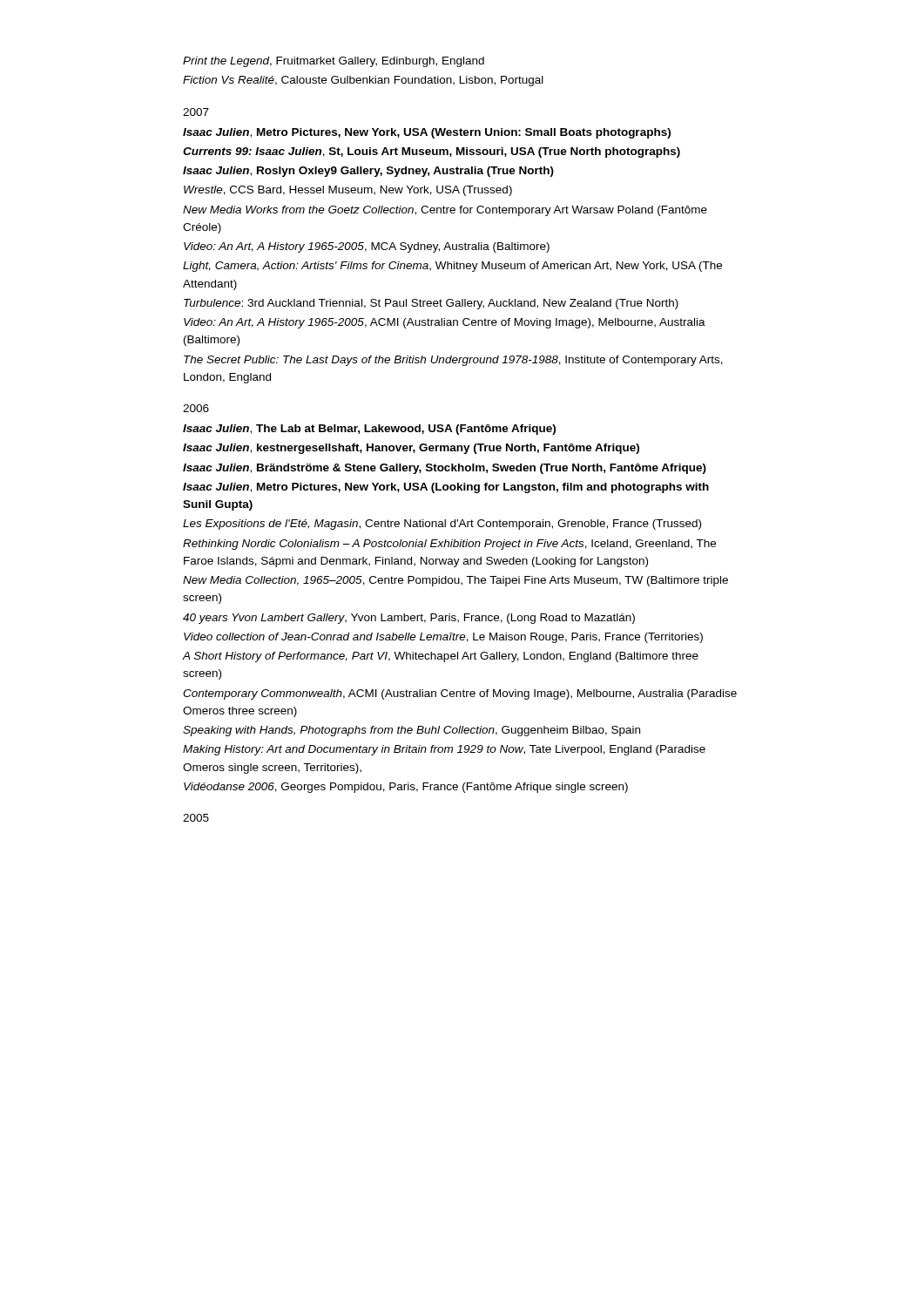Locate the block of text that opens with "A Short History"

441,665
